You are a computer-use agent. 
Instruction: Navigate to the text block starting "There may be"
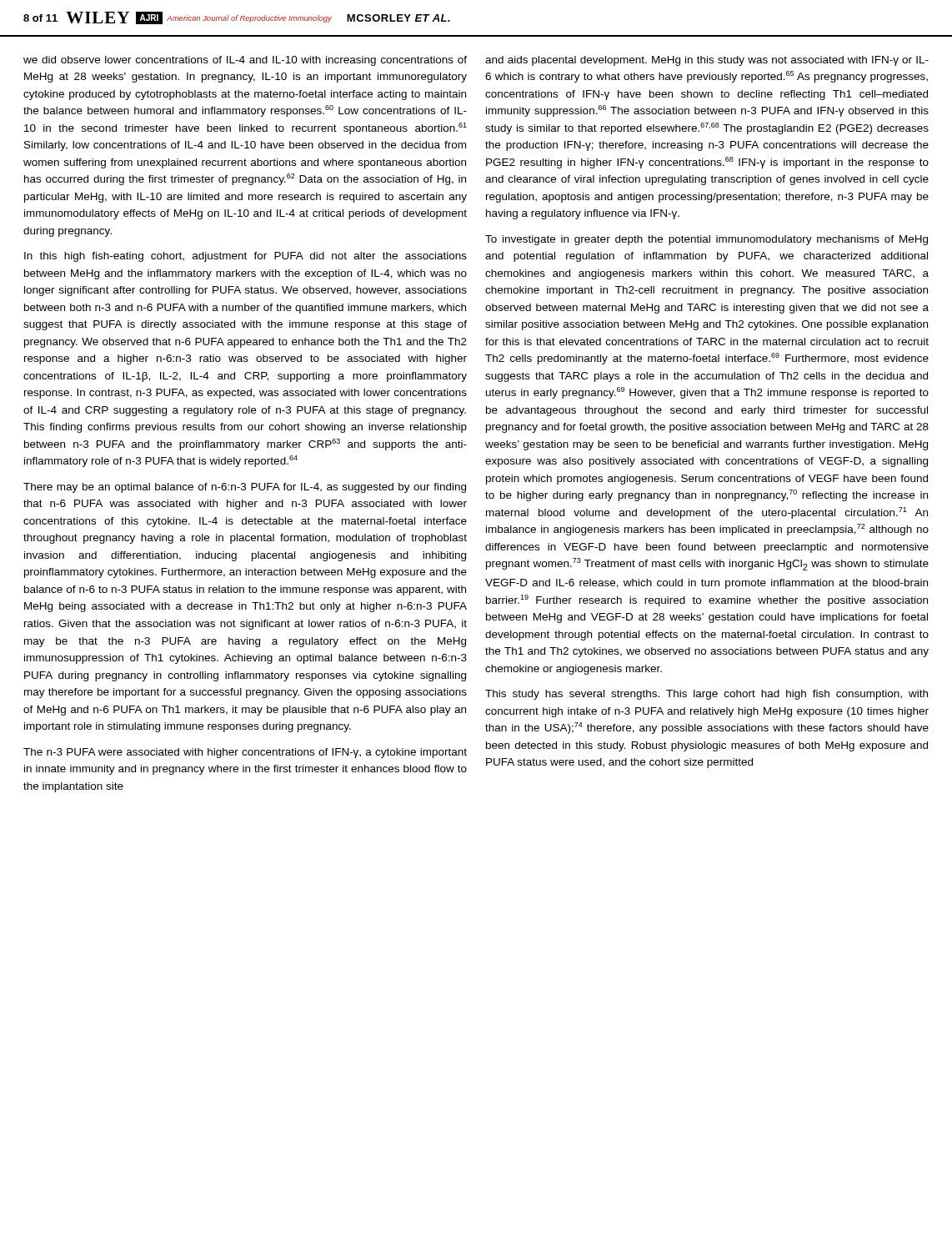coord(245,607)
